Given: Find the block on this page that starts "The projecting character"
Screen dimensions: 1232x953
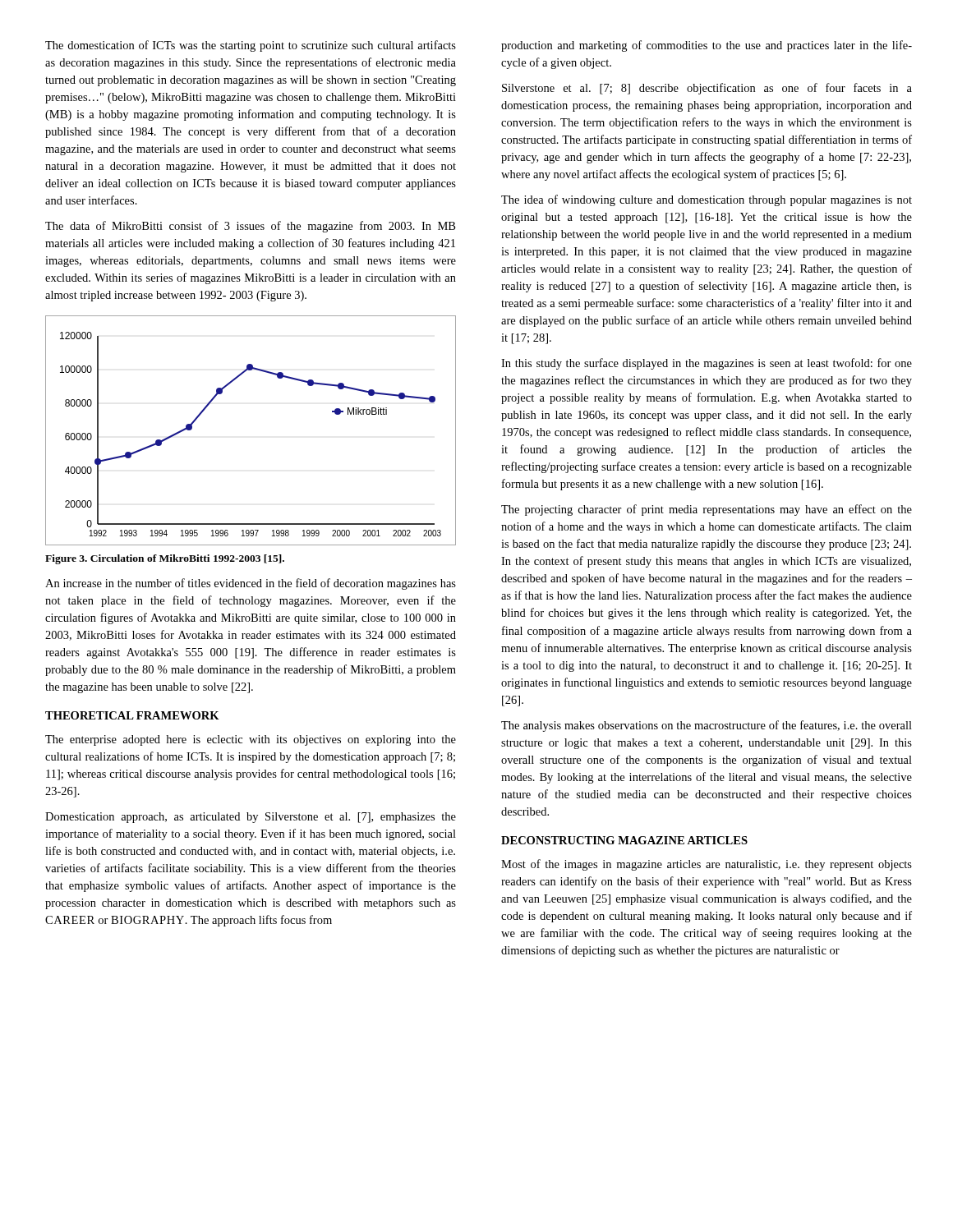Looking at the screenshot, I should [707, 605].
